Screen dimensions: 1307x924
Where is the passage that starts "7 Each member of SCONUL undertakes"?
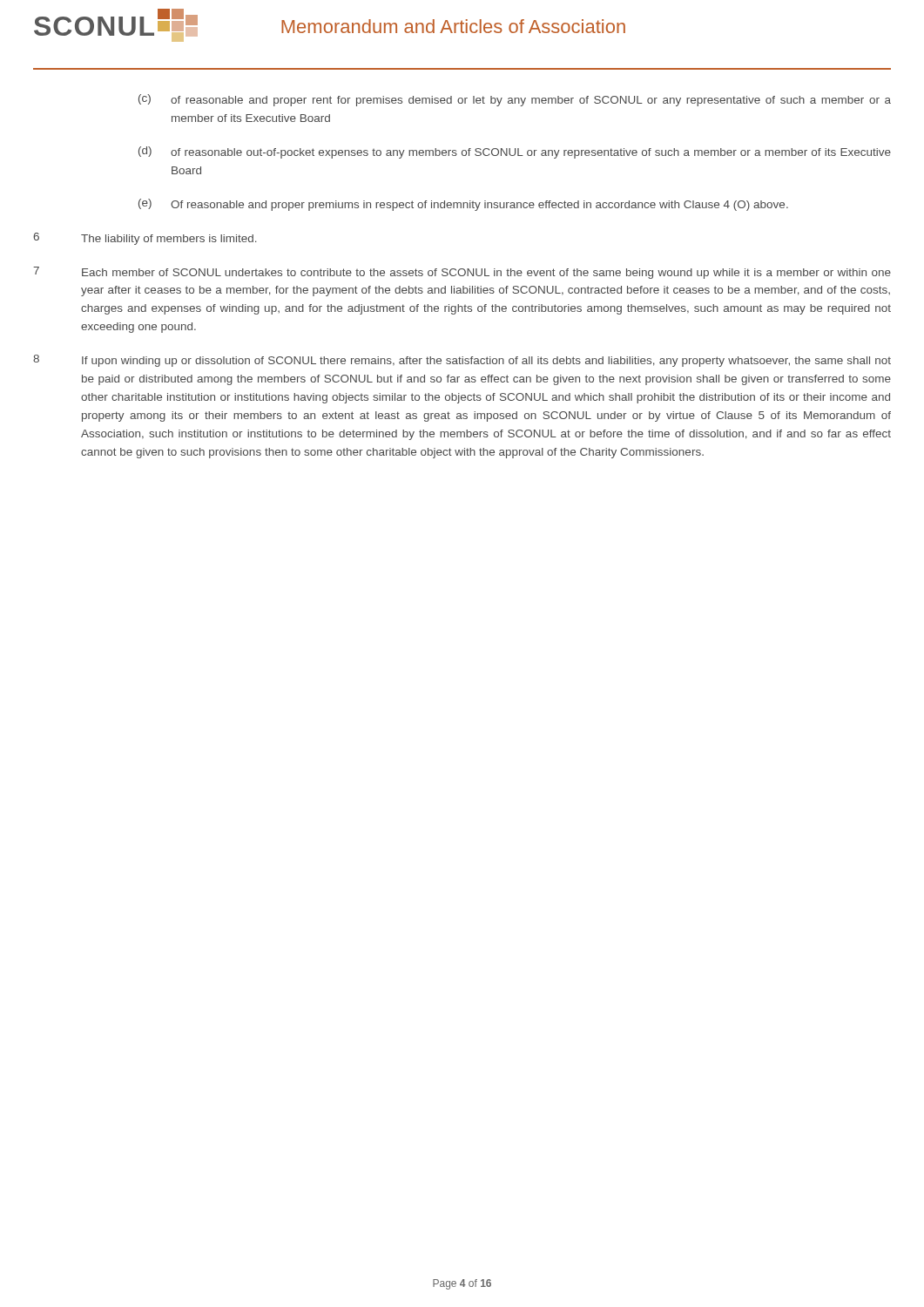coord(462,300)
